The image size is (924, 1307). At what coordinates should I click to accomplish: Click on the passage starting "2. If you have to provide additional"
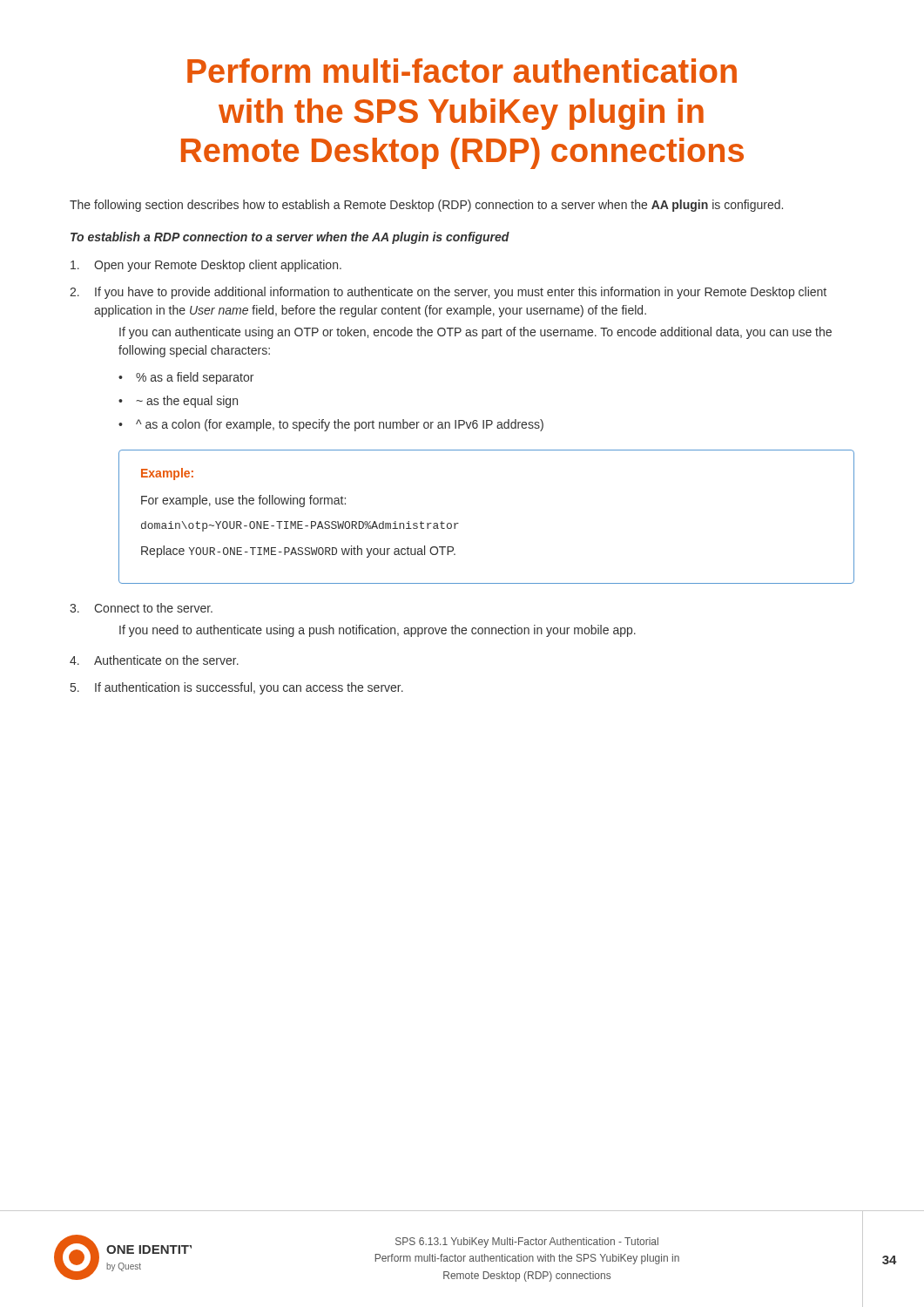point(462,301)
